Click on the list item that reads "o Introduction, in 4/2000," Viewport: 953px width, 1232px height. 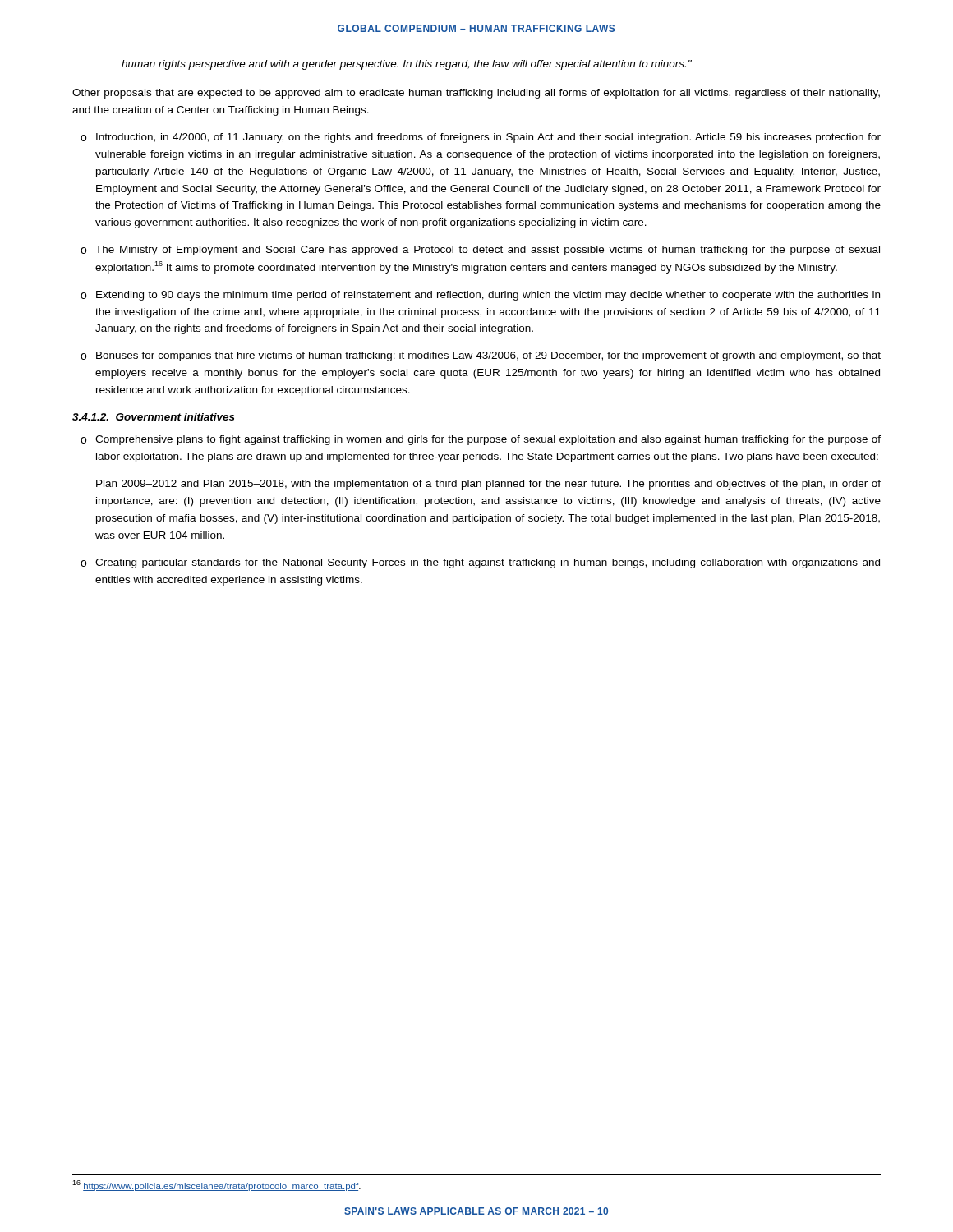(476, 180)
